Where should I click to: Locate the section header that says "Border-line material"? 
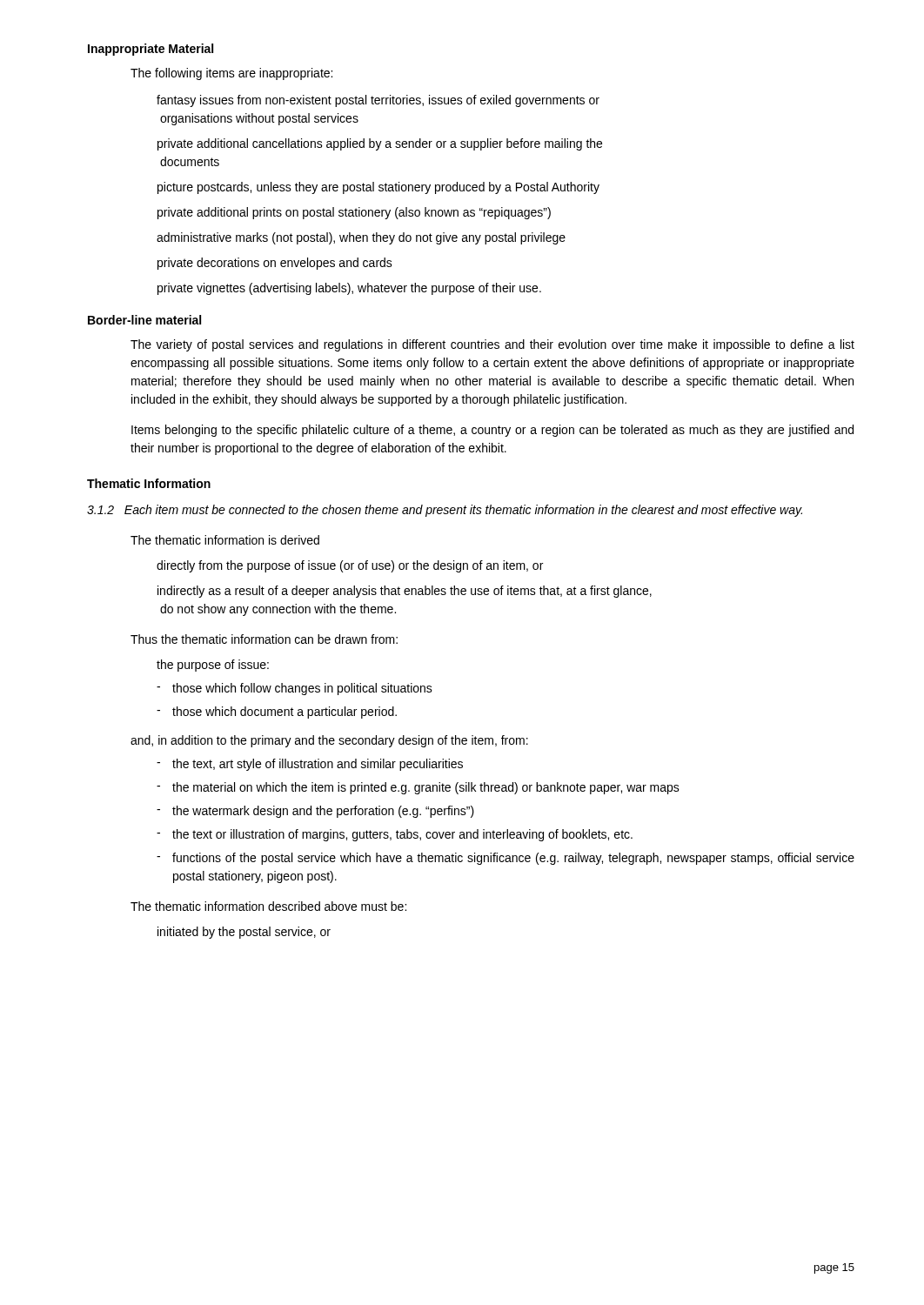pos(145,320)
